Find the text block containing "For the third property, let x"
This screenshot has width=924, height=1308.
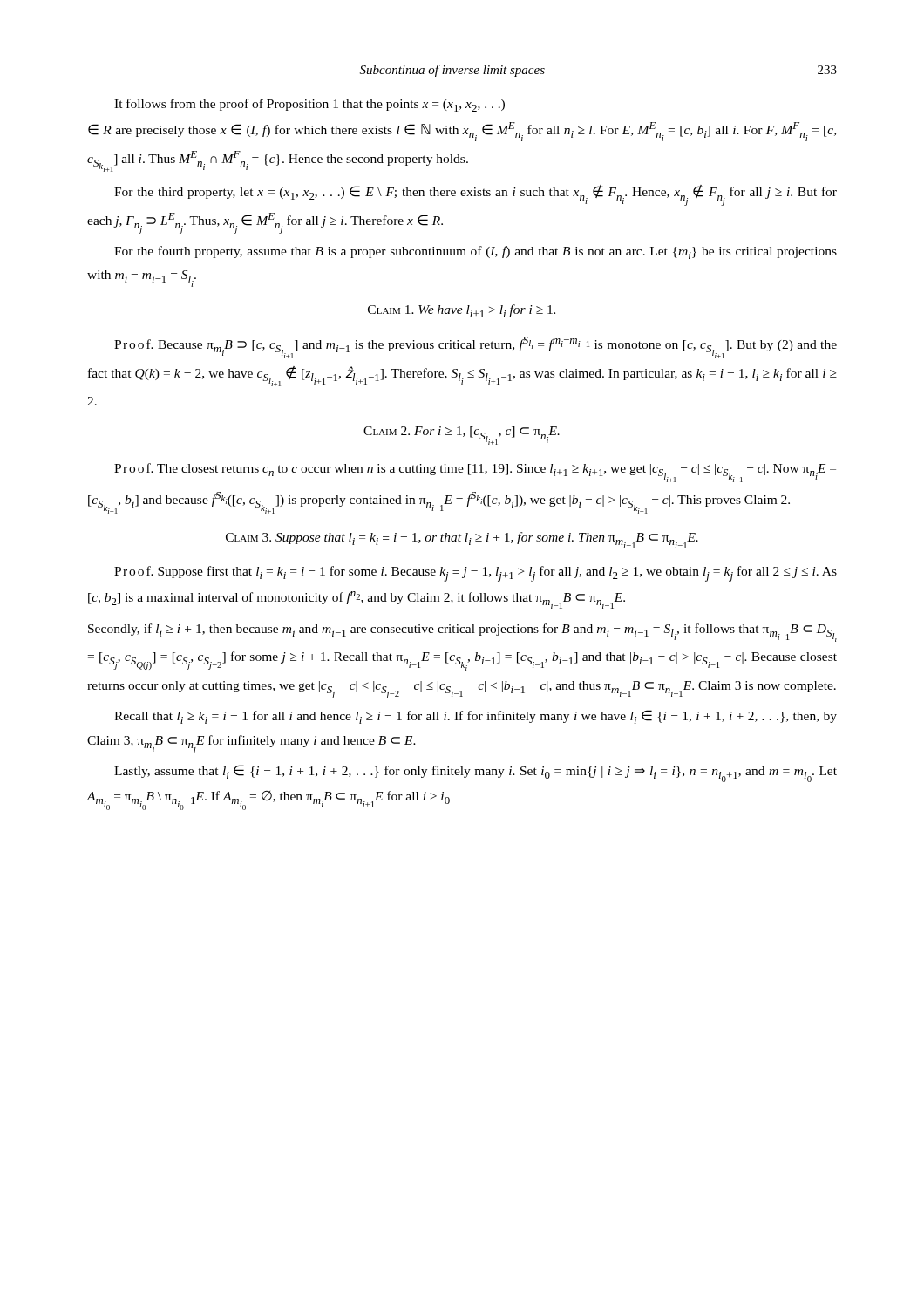pyautogui.click(x=476, y=195)
